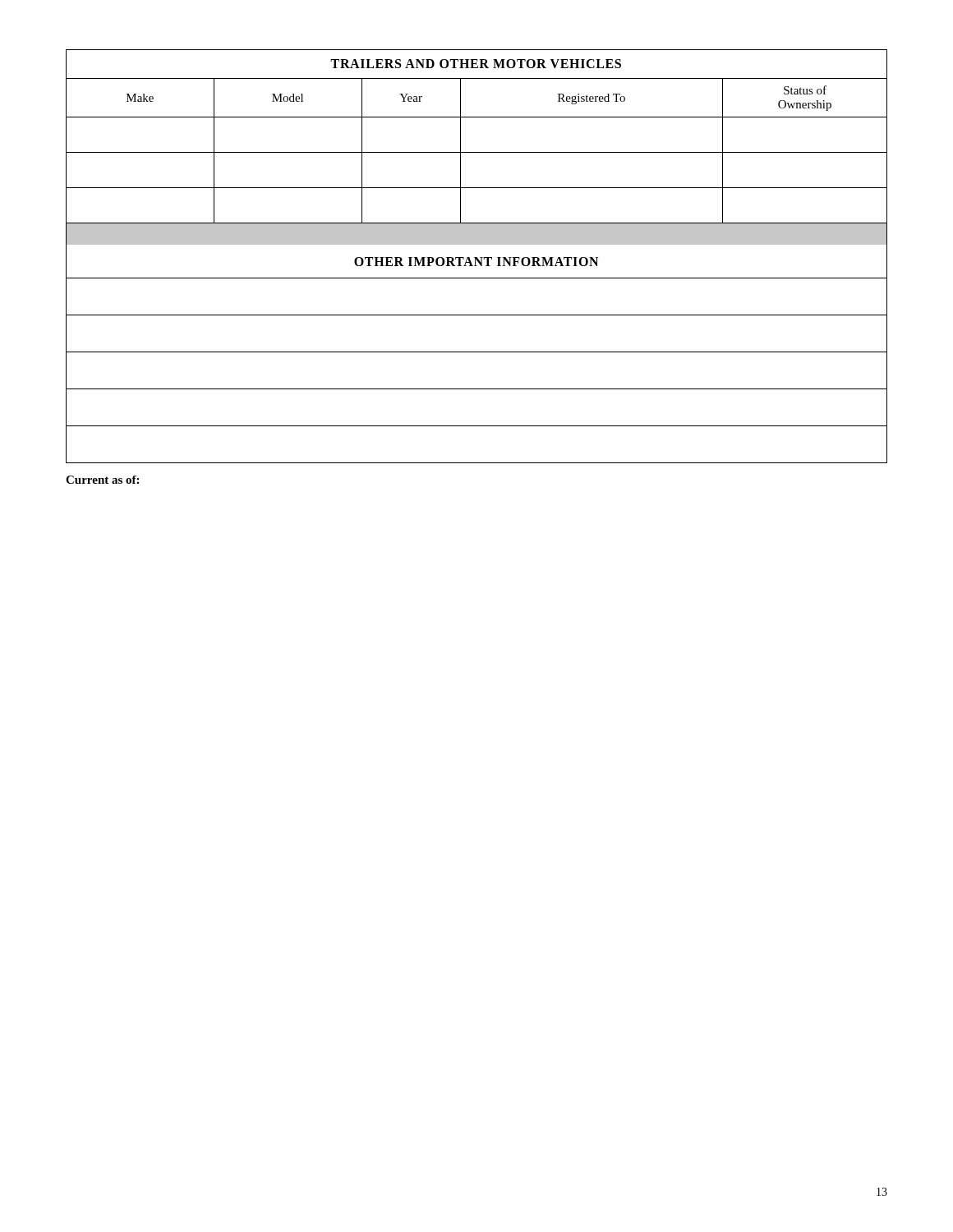953x1232 pixels.
Task: Click on the table containing "Status of Ownership"
Action: tap(476, 256)
